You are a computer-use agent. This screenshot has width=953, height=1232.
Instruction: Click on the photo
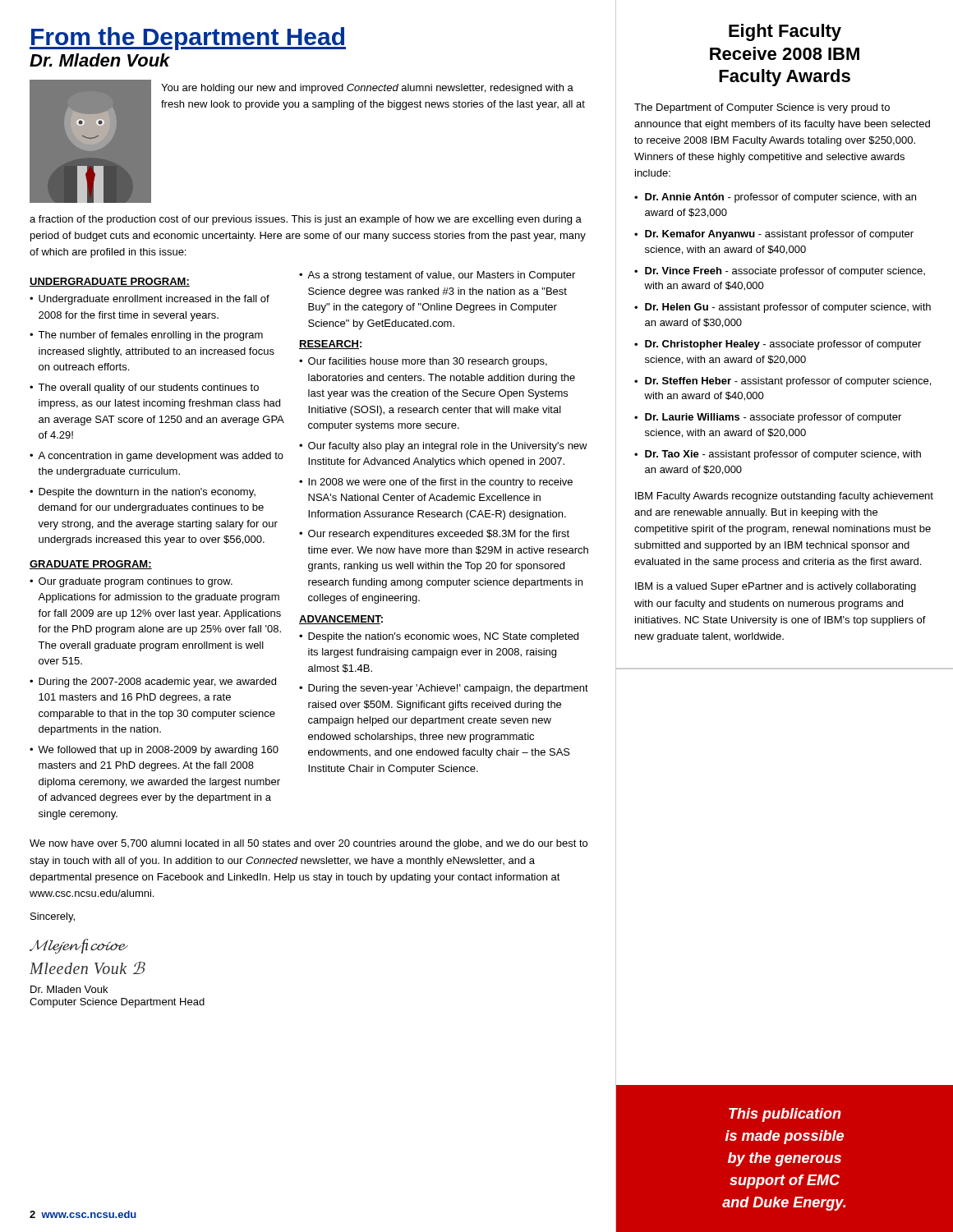point(90,141)
